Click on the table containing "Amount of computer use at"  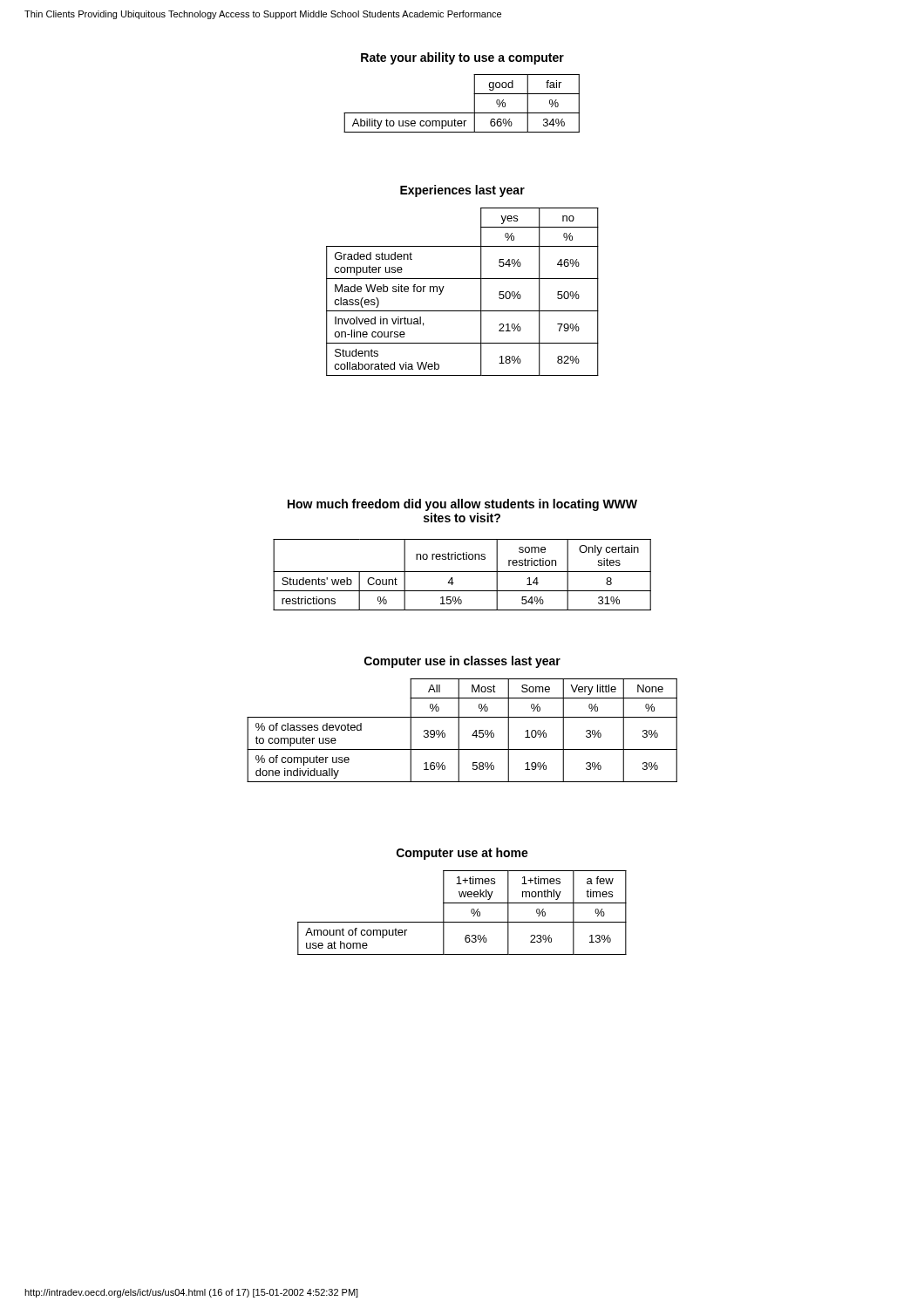point(462,913)
